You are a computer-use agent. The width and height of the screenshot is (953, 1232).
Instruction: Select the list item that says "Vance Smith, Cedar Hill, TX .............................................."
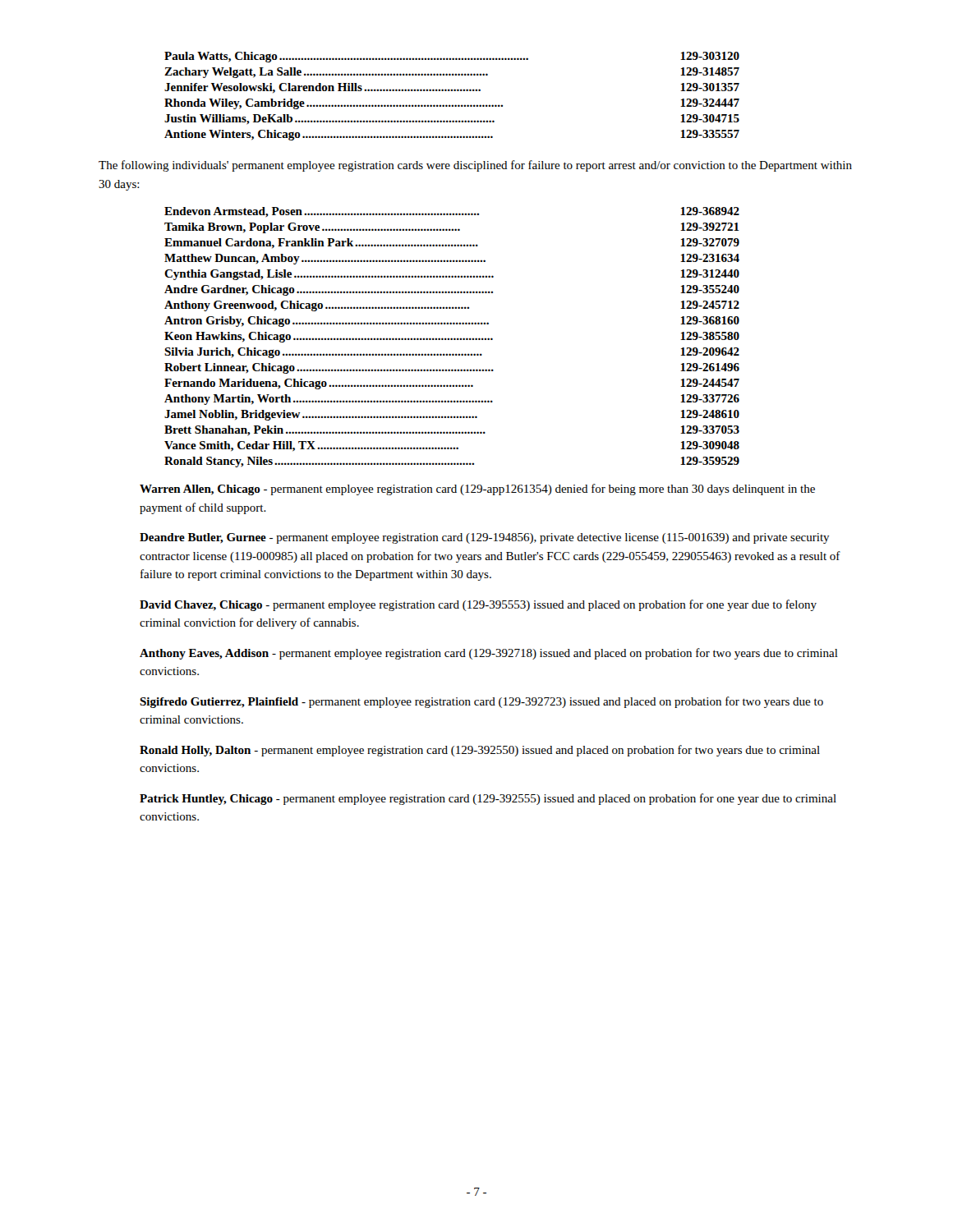coord(452,446)
